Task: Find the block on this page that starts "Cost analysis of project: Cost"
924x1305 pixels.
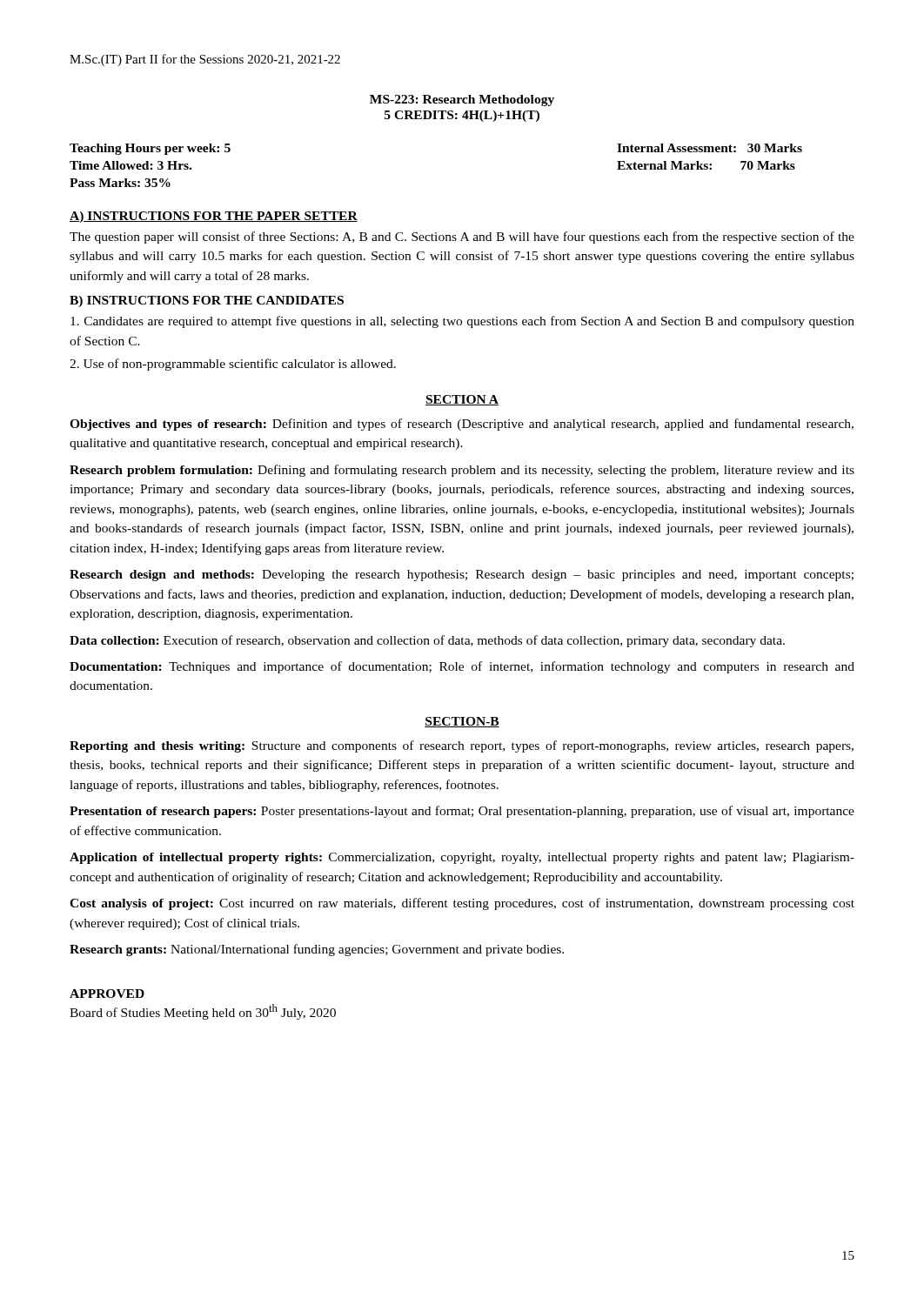Action: click(462, 913)
